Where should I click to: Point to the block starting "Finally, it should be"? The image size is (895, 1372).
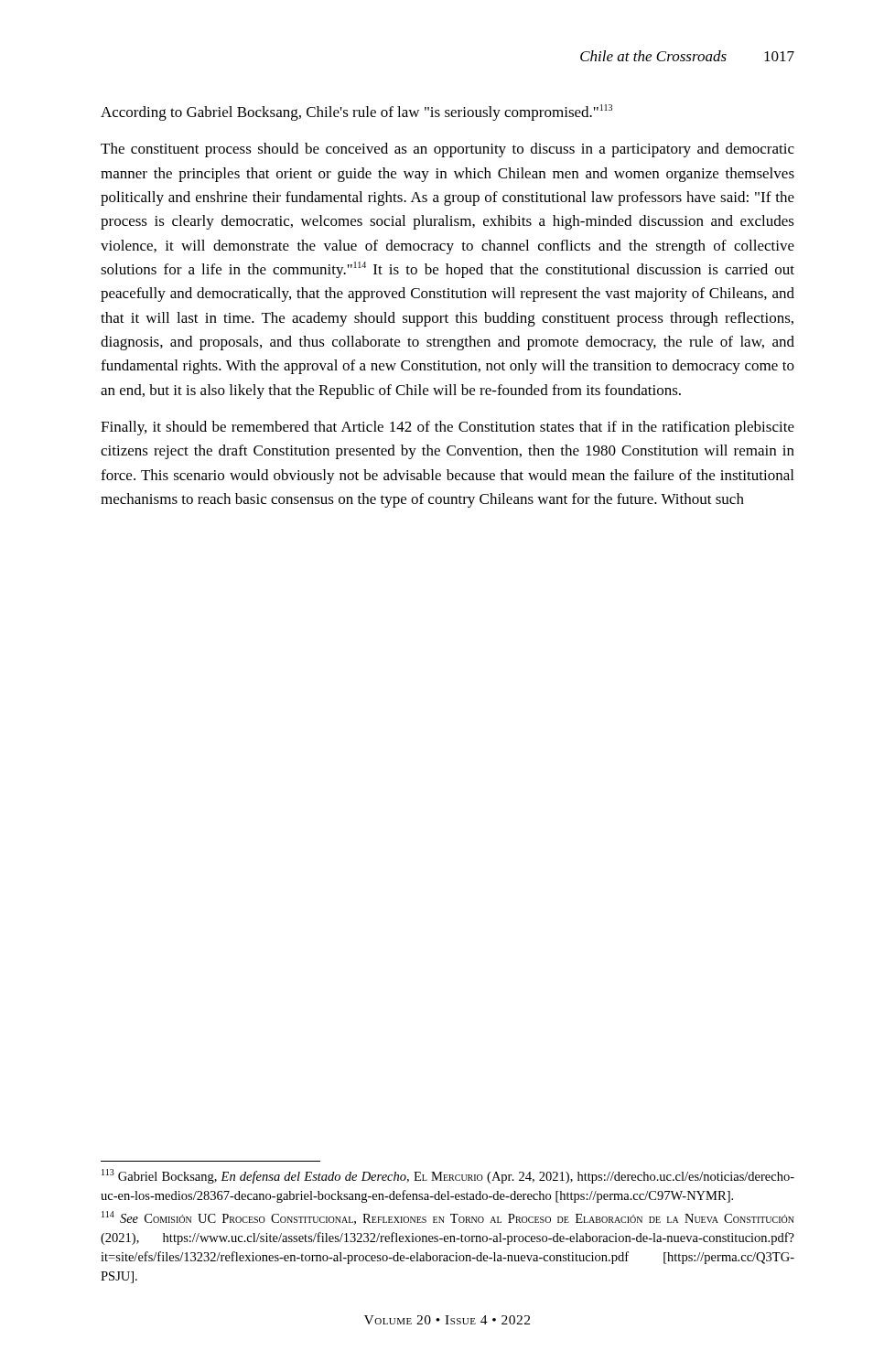point(448,464)
